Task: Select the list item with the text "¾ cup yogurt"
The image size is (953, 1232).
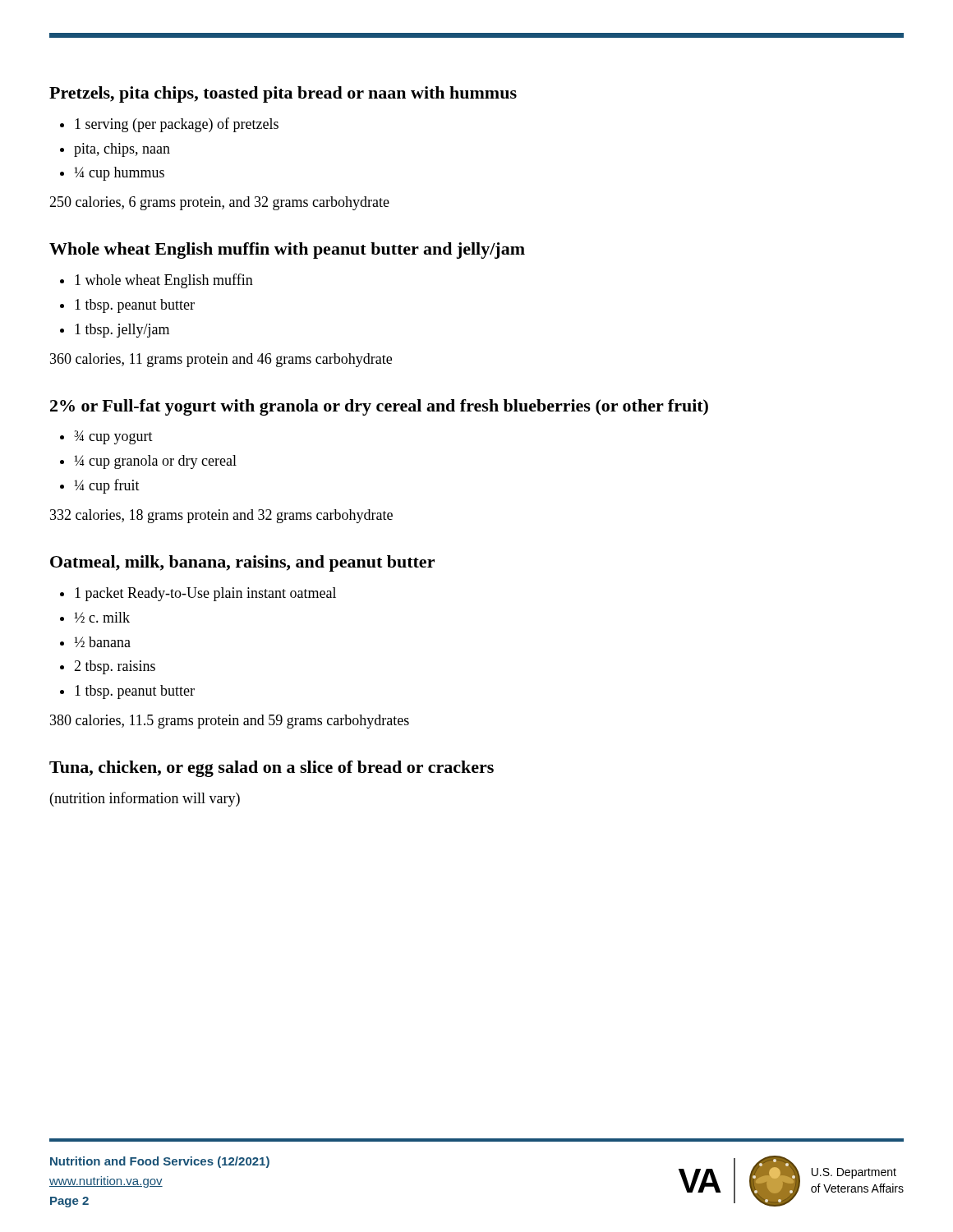Action: point(113,436)
